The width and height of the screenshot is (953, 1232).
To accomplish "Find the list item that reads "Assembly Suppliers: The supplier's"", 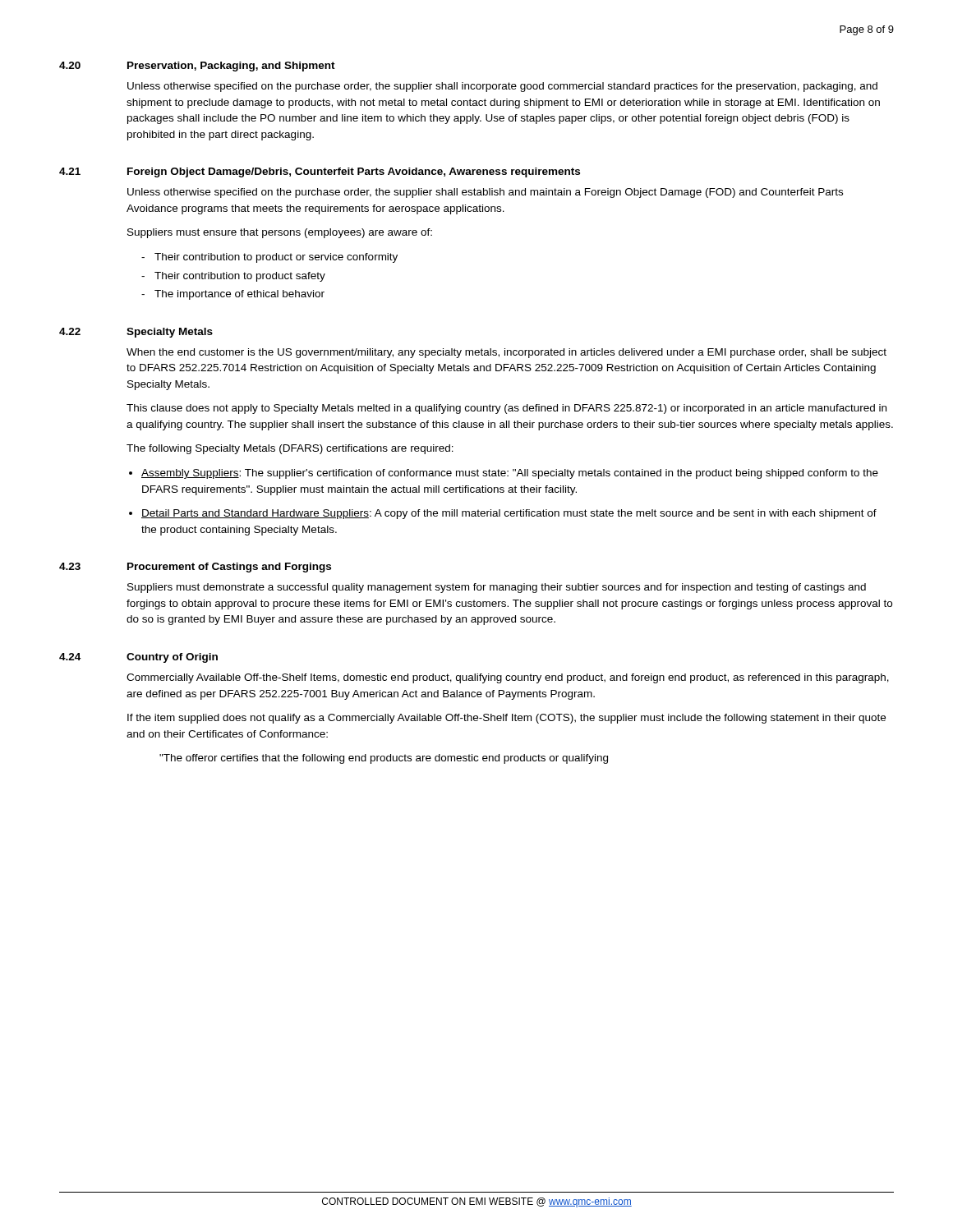I will pyautogui.click(x=510, y=481).
